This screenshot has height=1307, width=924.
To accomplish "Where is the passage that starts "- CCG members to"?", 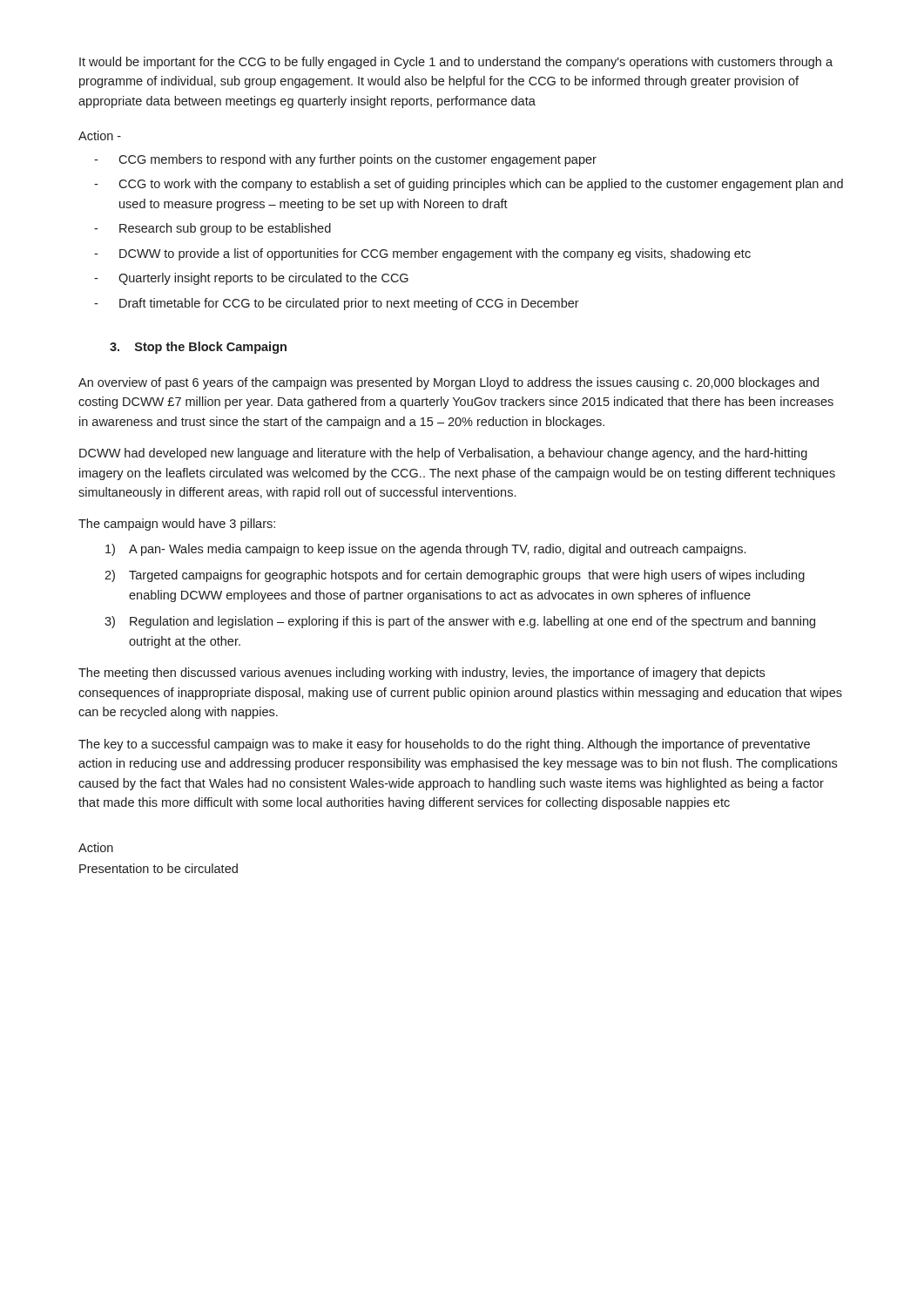I will (462, 160).
